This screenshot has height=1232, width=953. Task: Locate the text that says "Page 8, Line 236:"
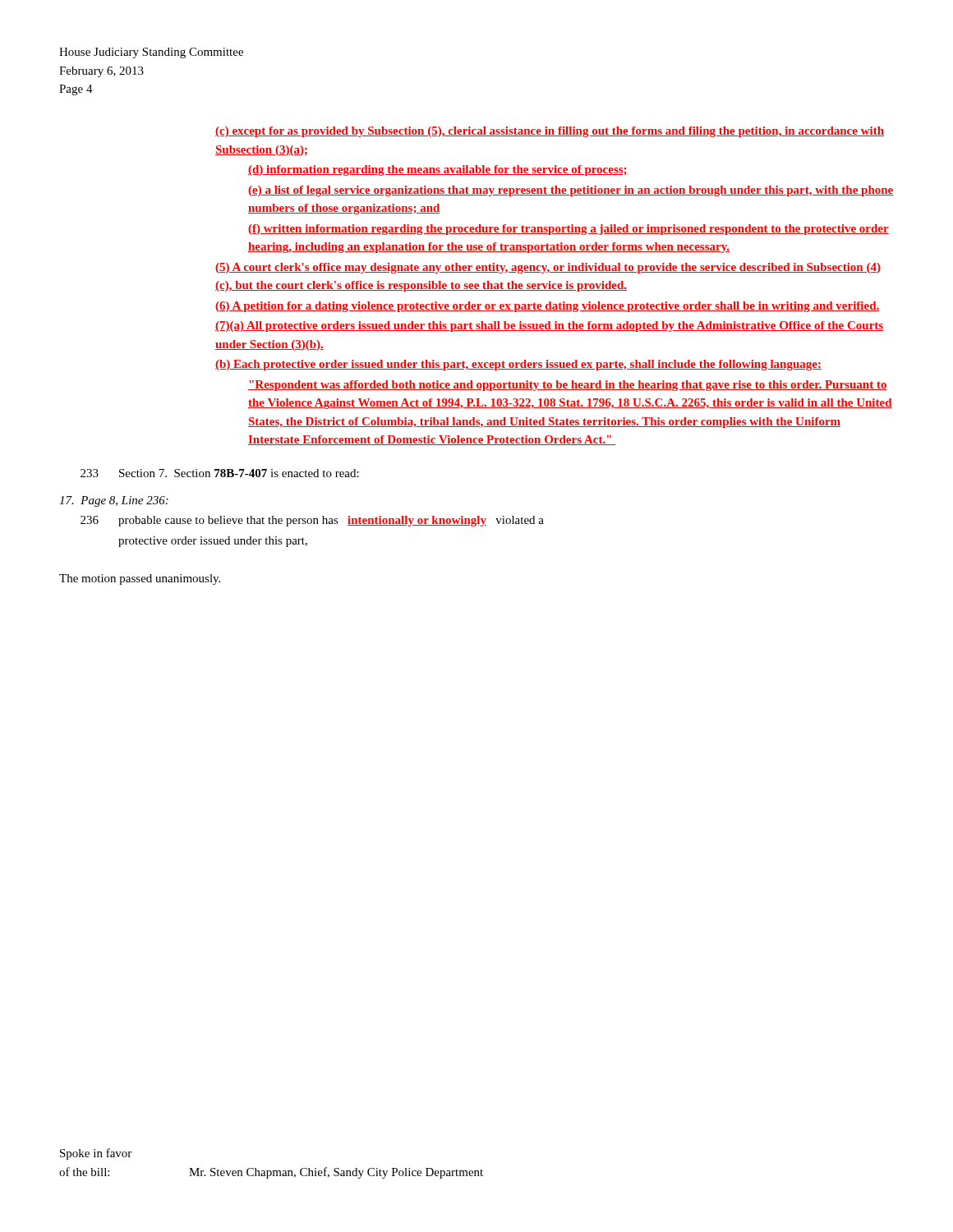(114, 500)
